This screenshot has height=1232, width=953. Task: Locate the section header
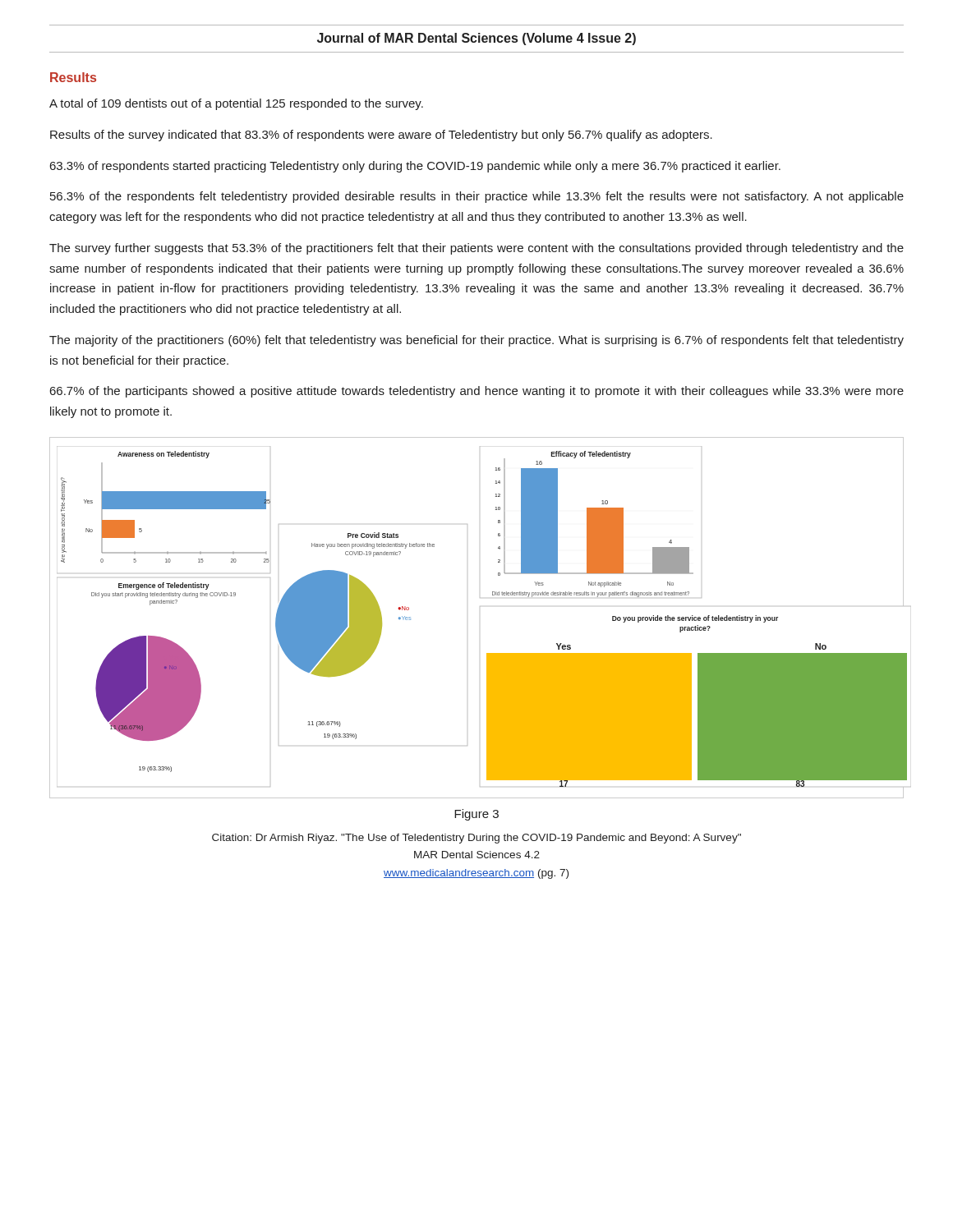click(x=73, y=78)
